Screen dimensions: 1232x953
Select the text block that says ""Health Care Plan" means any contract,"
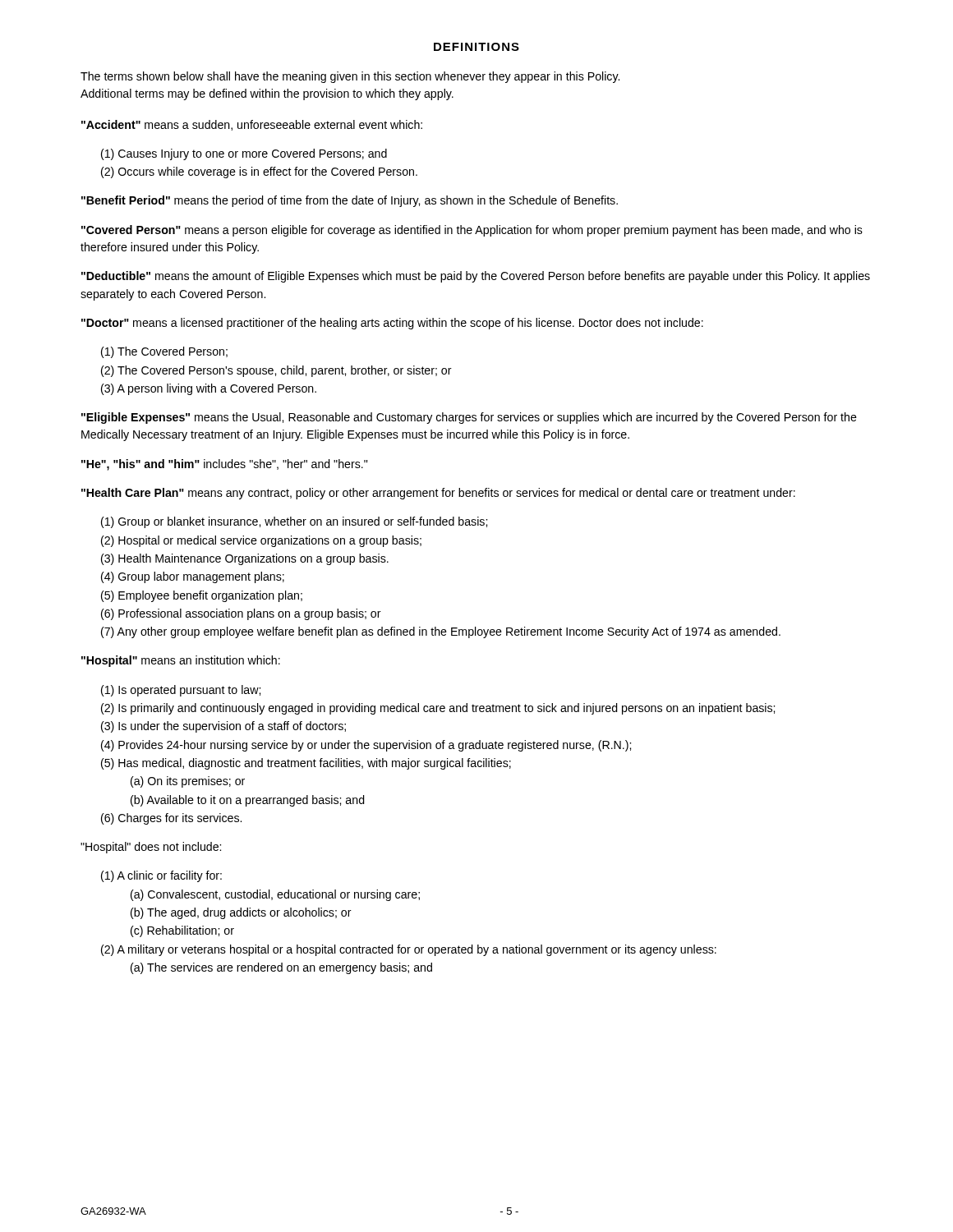pyautogui.click(x=438, y=493)
